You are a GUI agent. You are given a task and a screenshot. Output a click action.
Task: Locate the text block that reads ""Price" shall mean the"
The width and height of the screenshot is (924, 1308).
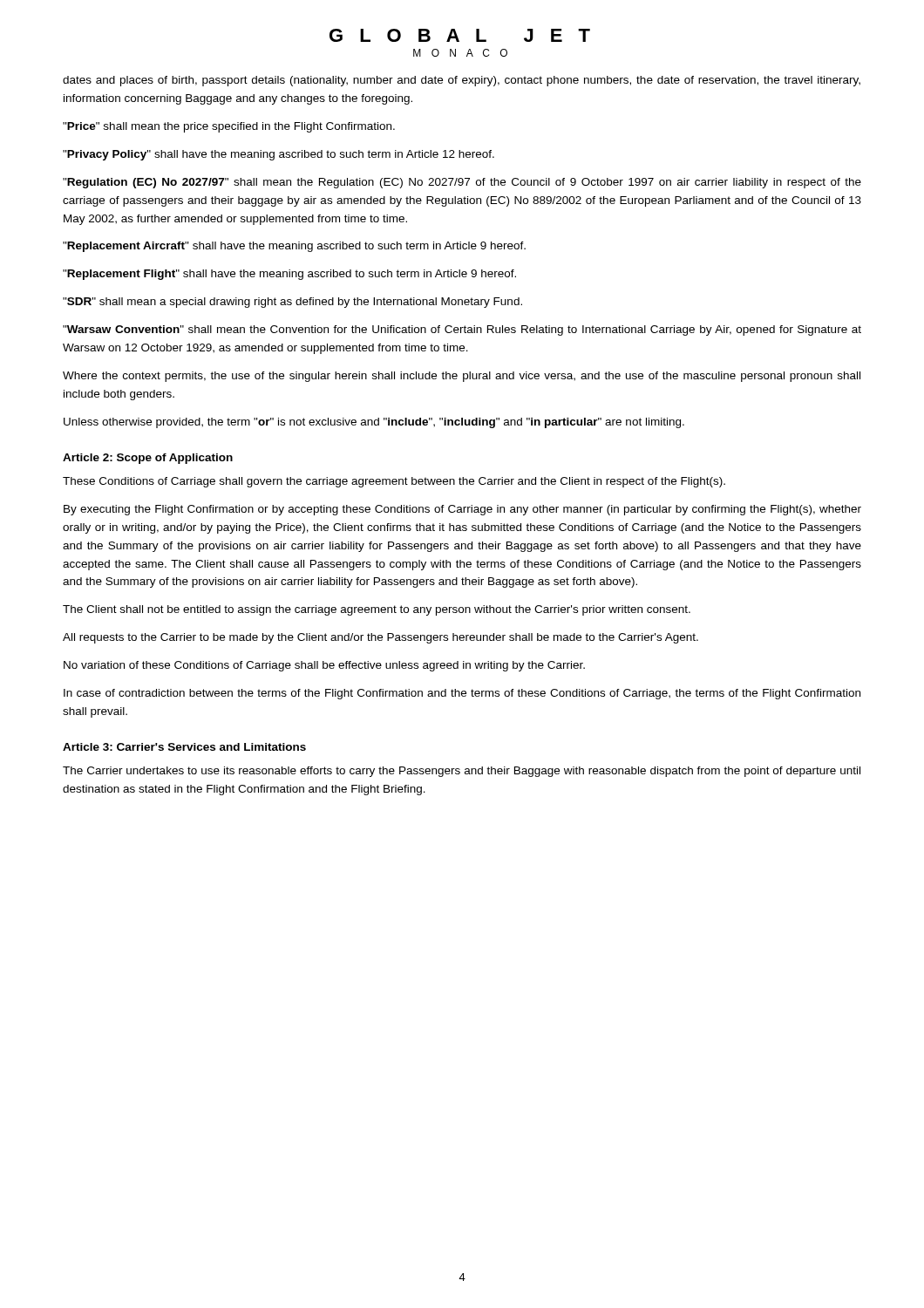click(229, 126)
